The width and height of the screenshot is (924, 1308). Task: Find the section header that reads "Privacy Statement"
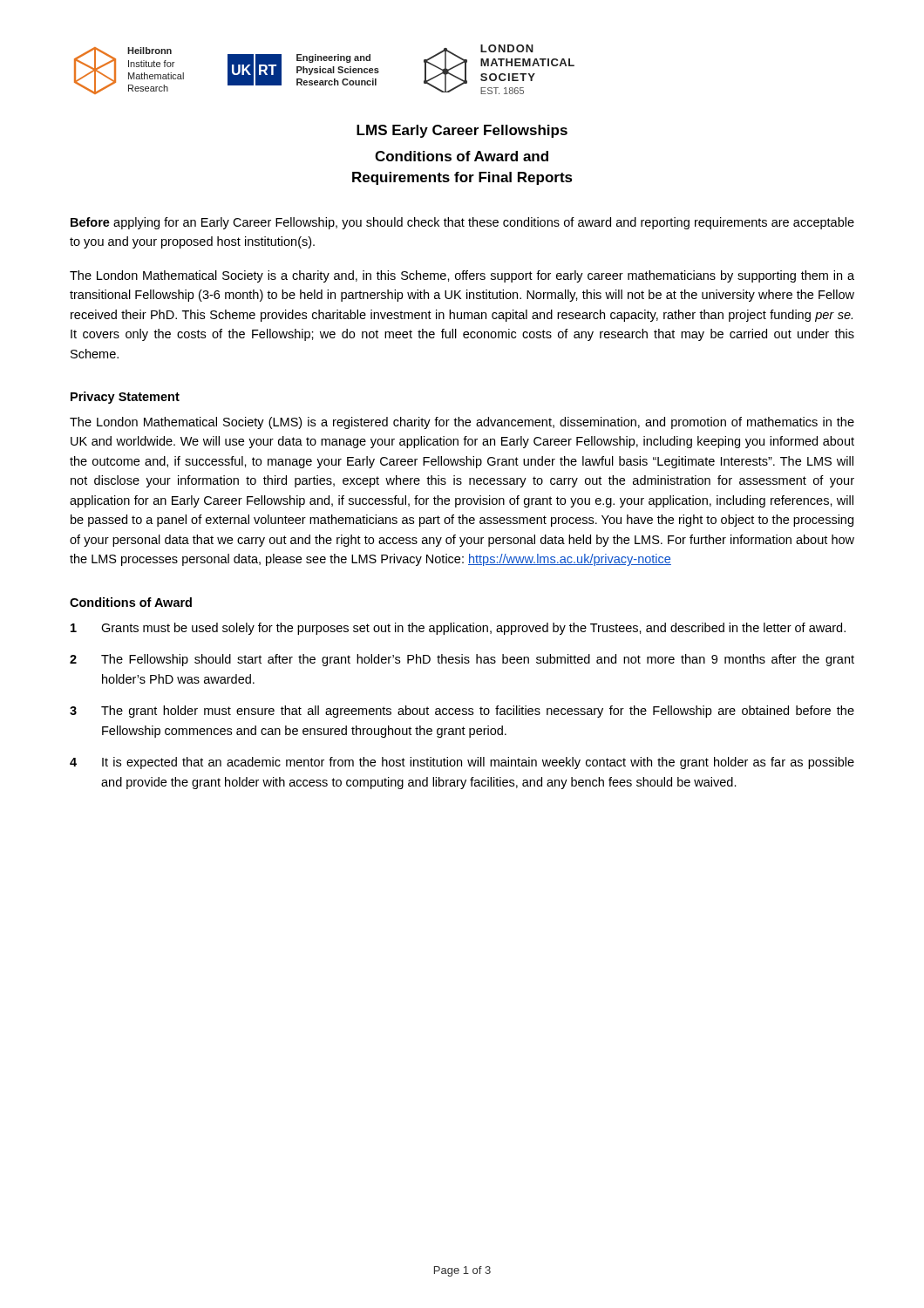coord(125,397)
